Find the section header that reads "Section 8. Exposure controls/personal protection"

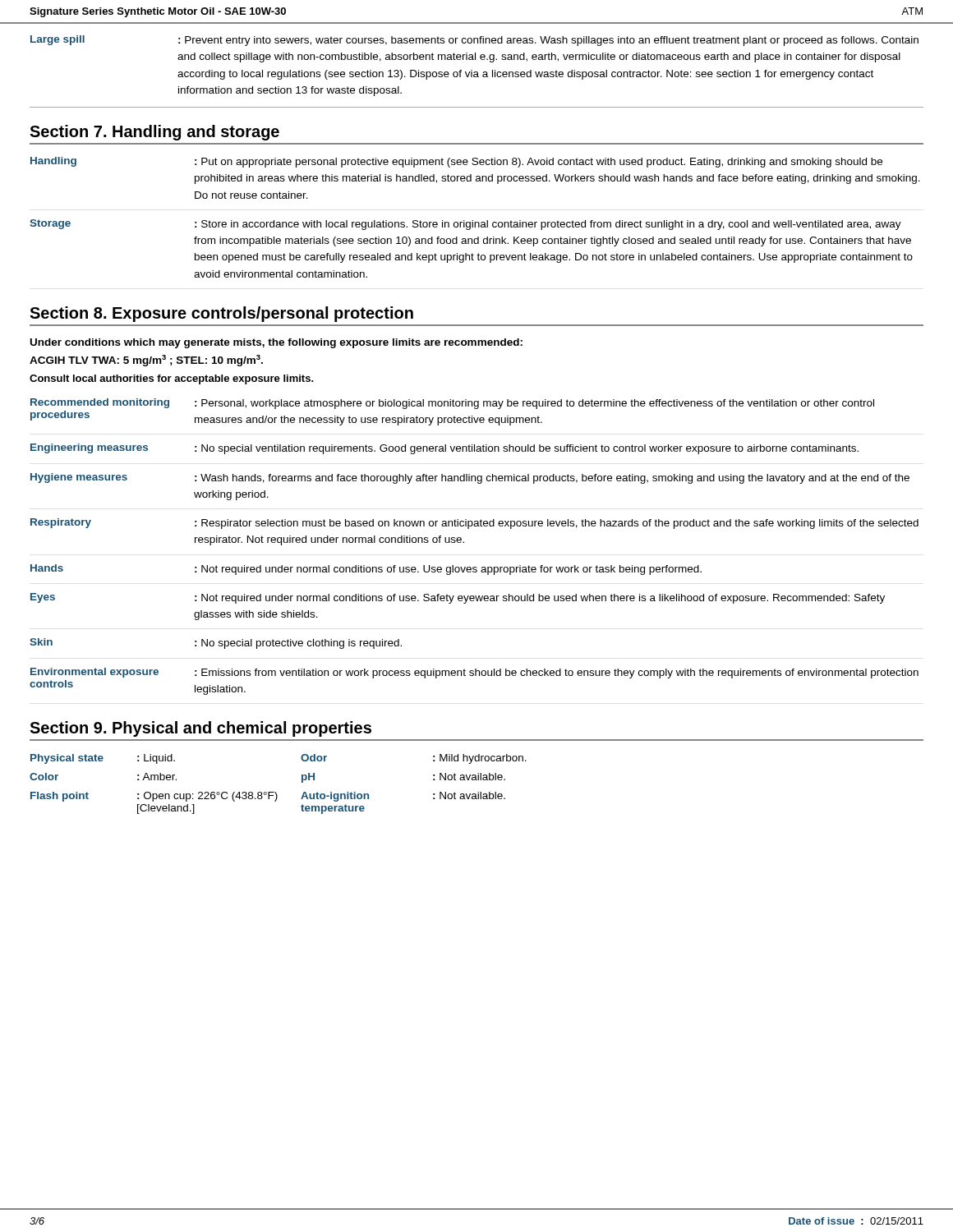coord(222,313)
